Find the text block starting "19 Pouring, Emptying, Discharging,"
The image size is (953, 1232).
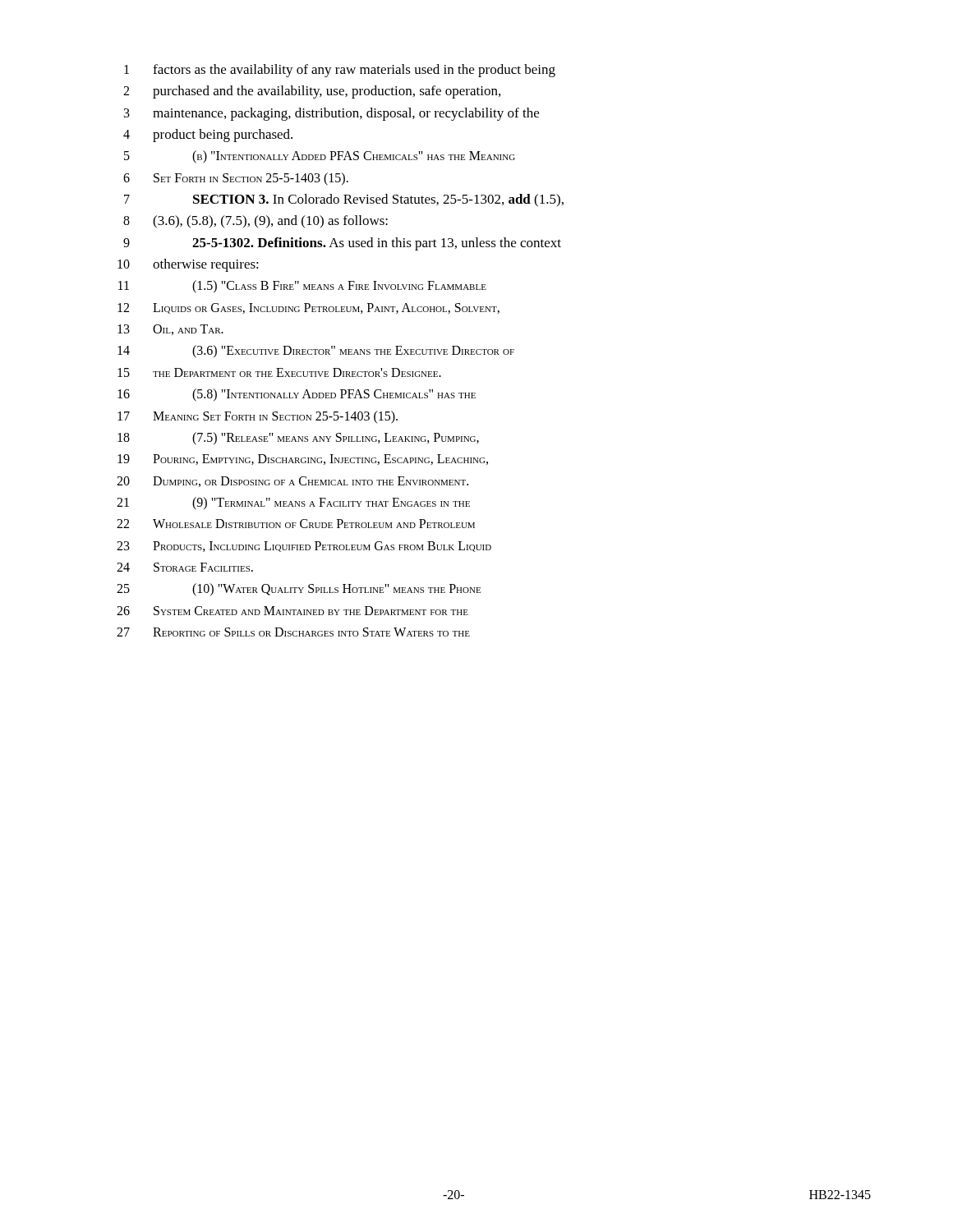(485, 459)
